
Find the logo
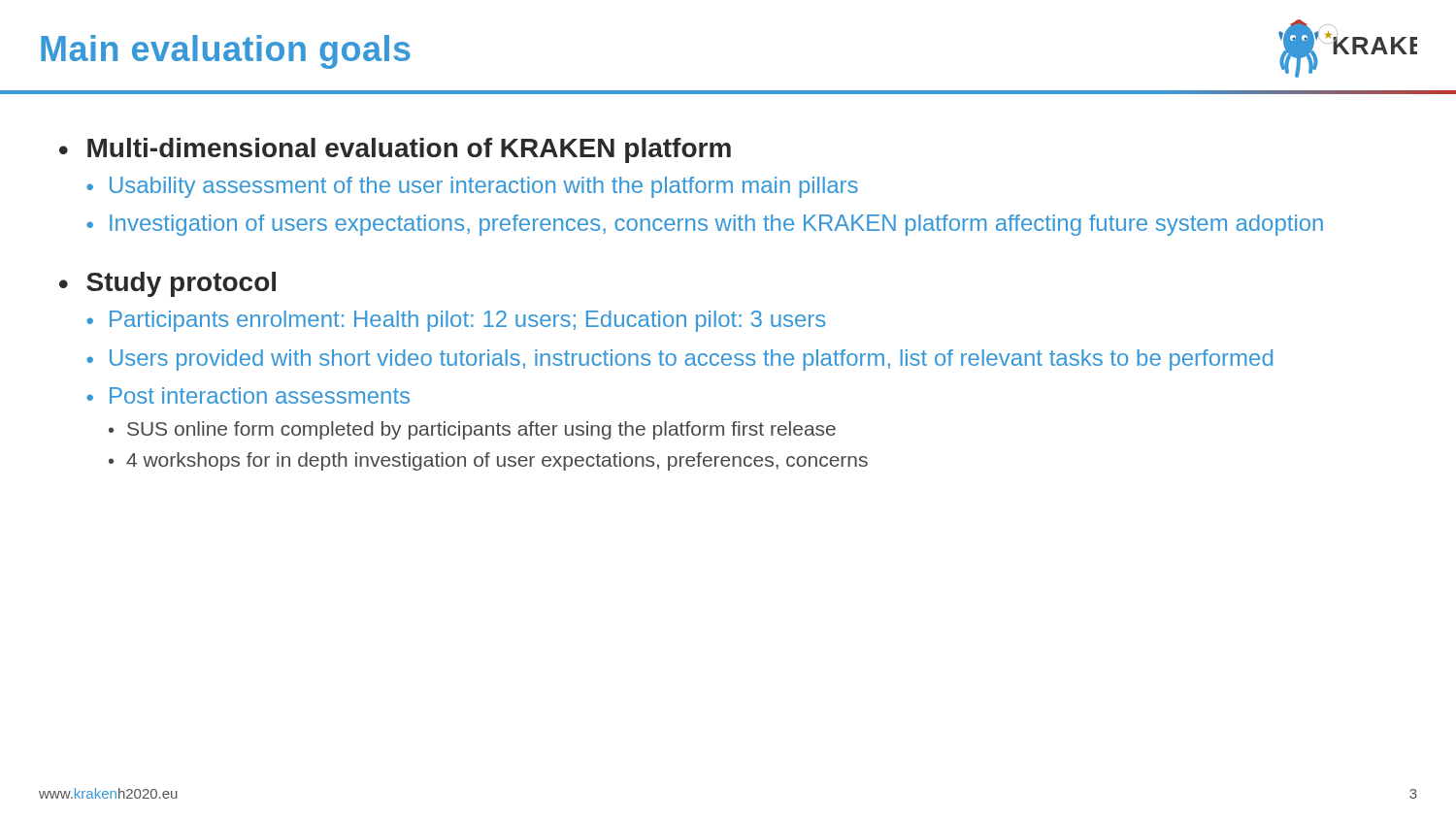point(1340,49)
